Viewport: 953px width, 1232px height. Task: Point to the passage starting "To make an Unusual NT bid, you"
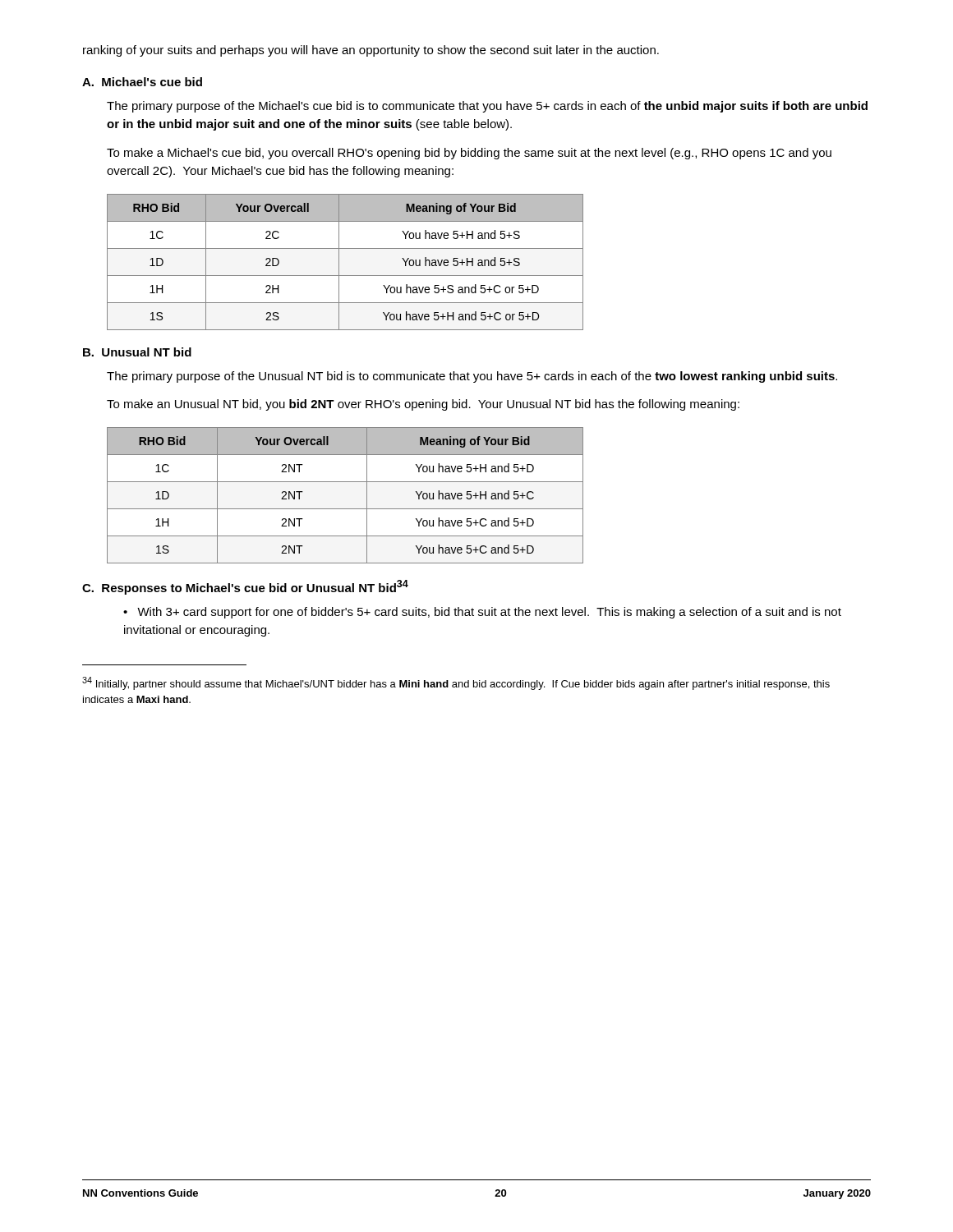424,404
